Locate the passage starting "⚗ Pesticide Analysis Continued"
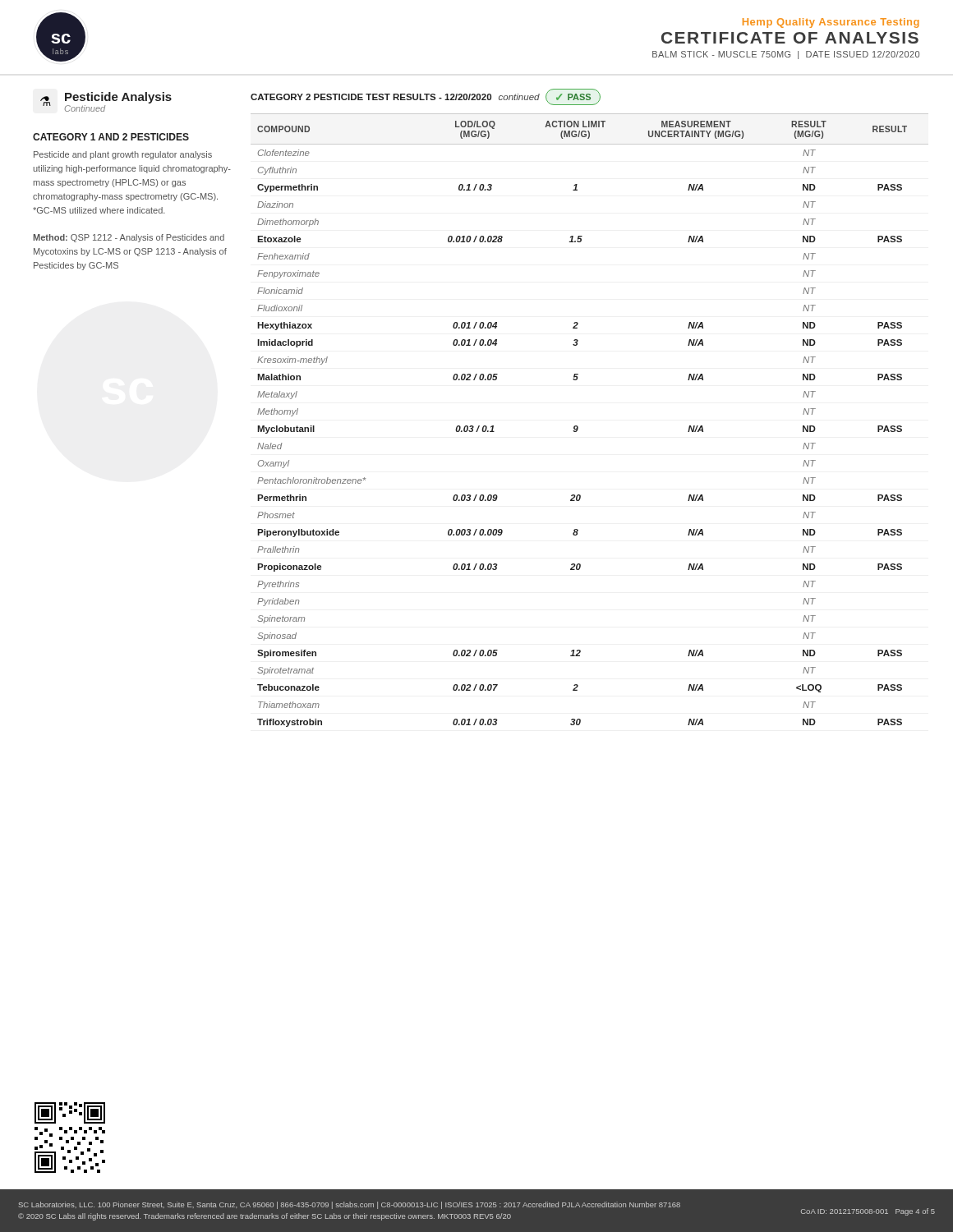The width and height of the screenshot is (953, 1232). (102, 101)
